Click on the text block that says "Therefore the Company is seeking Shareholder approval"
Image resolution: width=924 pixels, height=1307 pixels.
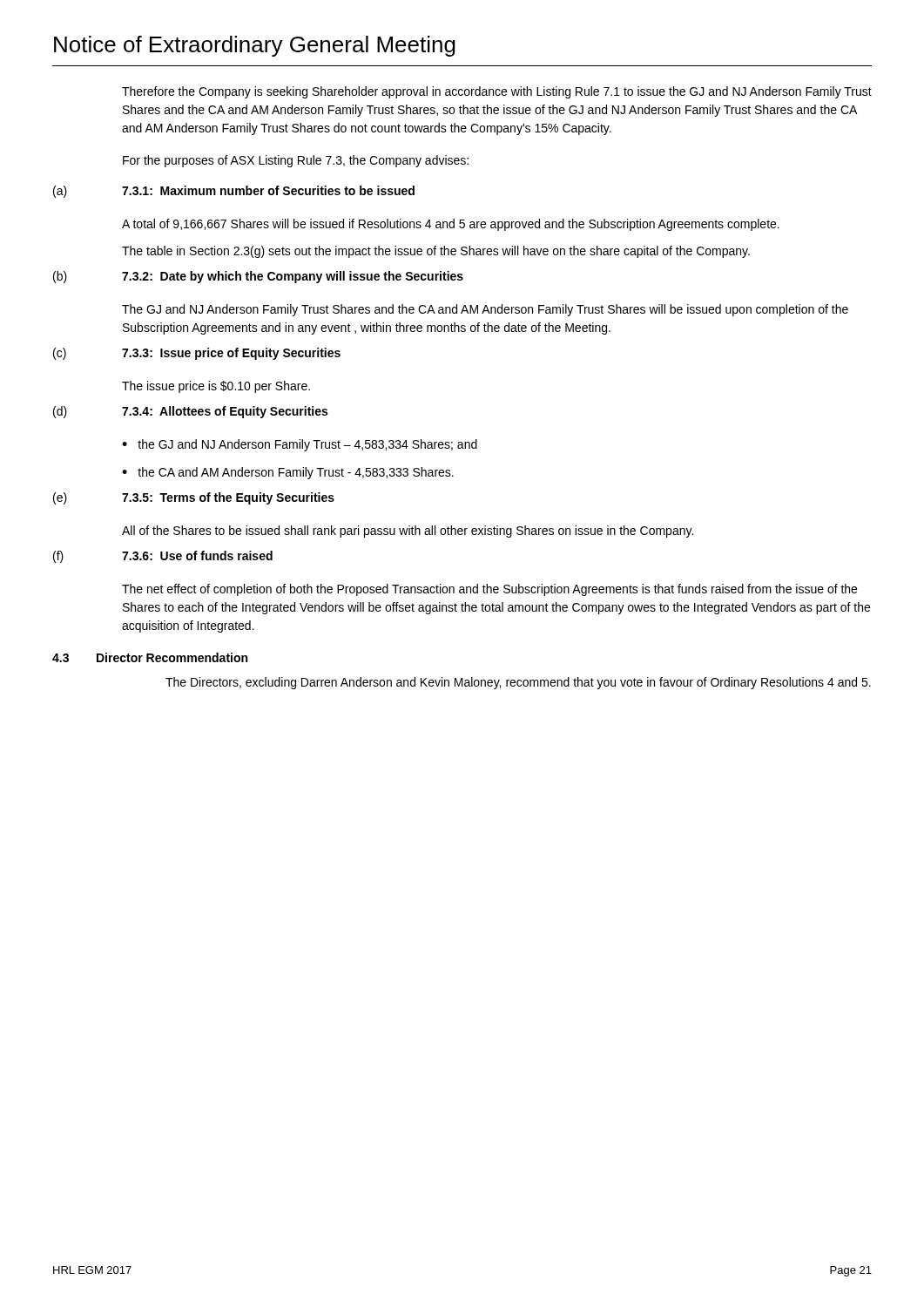(x=497, y=110)
